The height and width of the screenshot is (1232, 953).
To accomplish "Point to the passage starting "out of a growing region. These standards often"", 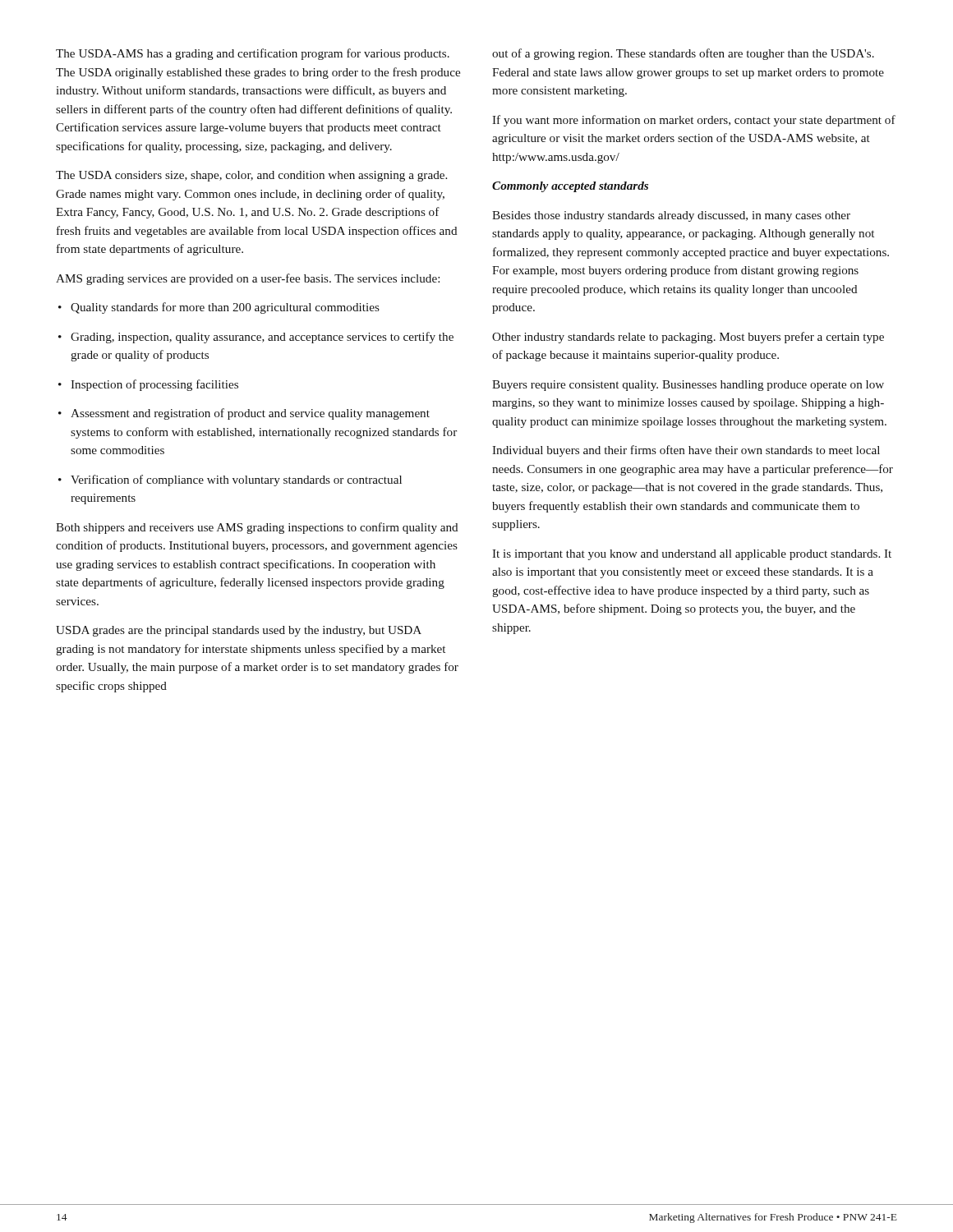I will [695, 72].
